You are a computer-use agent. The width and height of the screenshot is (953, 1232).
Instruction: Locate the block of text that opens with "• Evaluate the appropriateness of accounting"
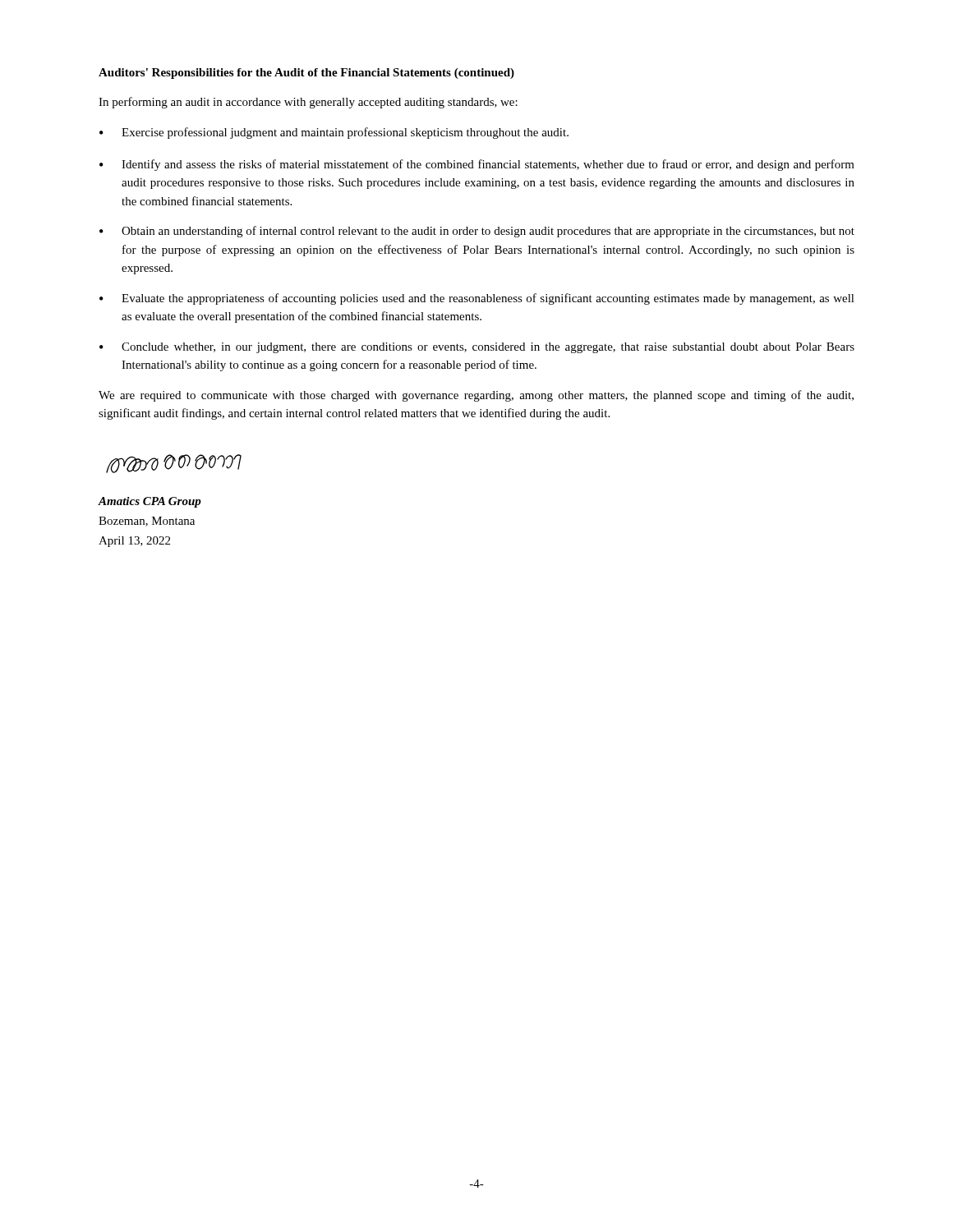pos(476,307)
